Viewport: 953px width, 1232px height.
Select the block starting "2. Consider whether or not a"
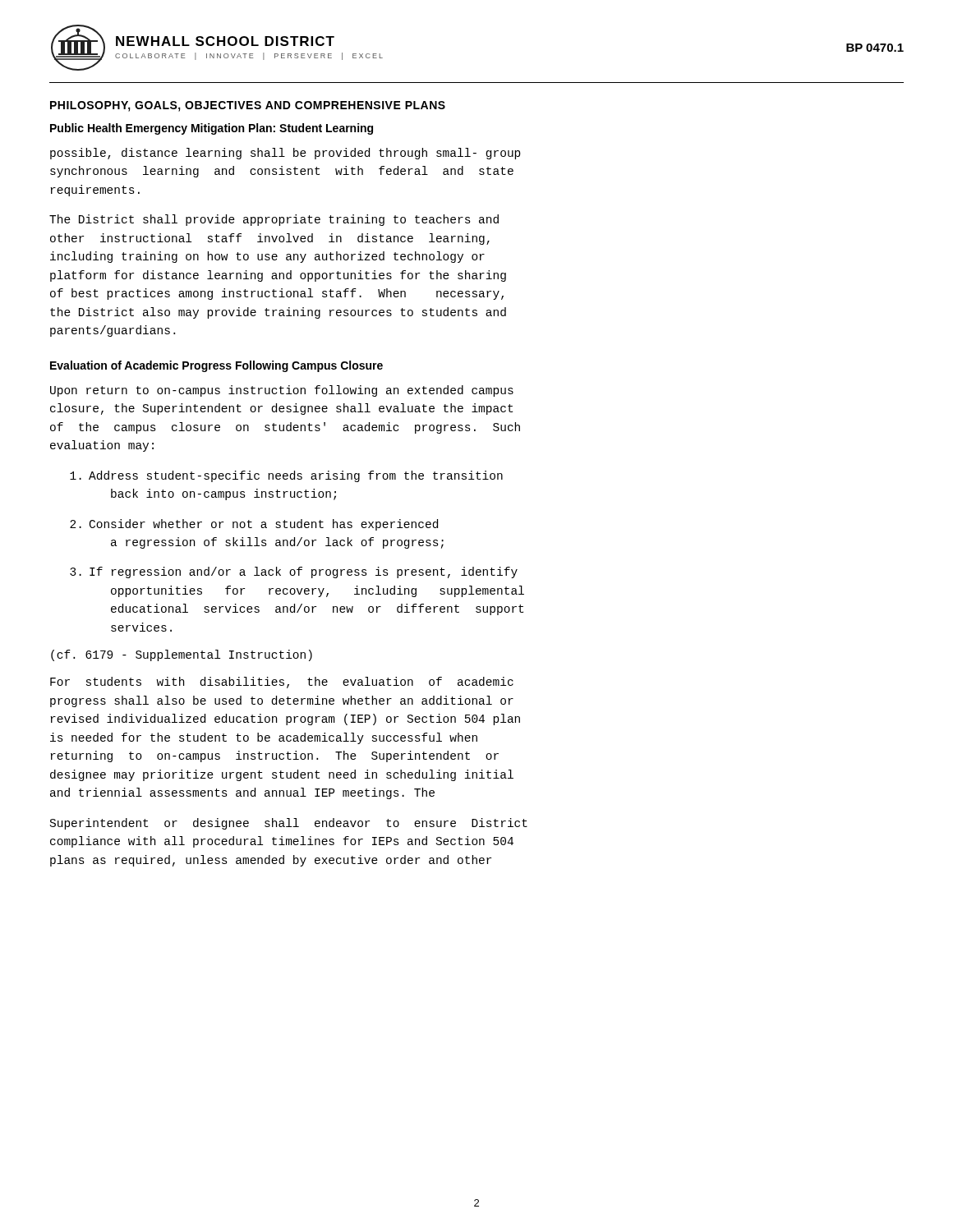[x=254, y=525]
